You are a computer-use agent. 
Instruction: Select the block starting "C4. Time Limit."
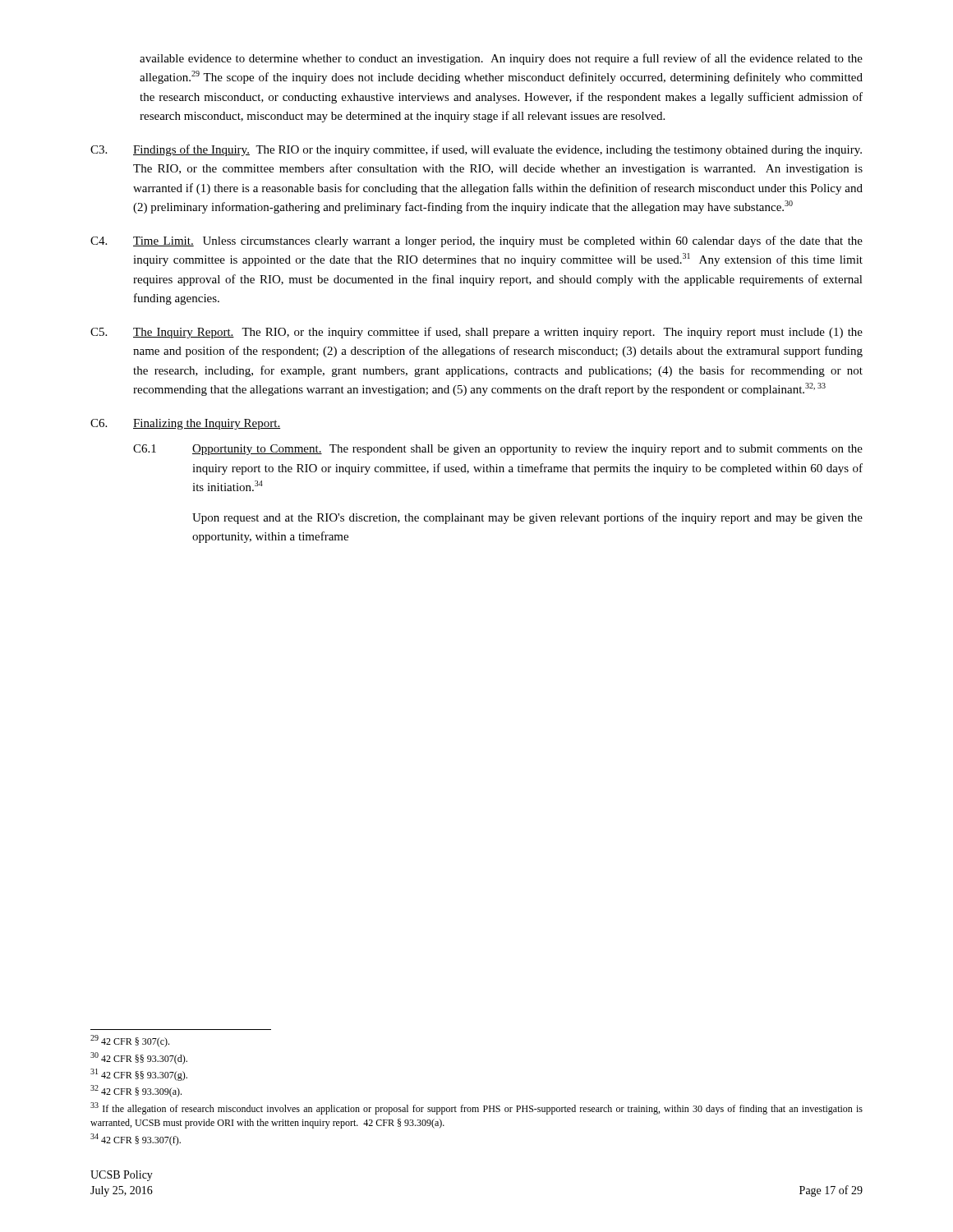click(x=476, y=270)
